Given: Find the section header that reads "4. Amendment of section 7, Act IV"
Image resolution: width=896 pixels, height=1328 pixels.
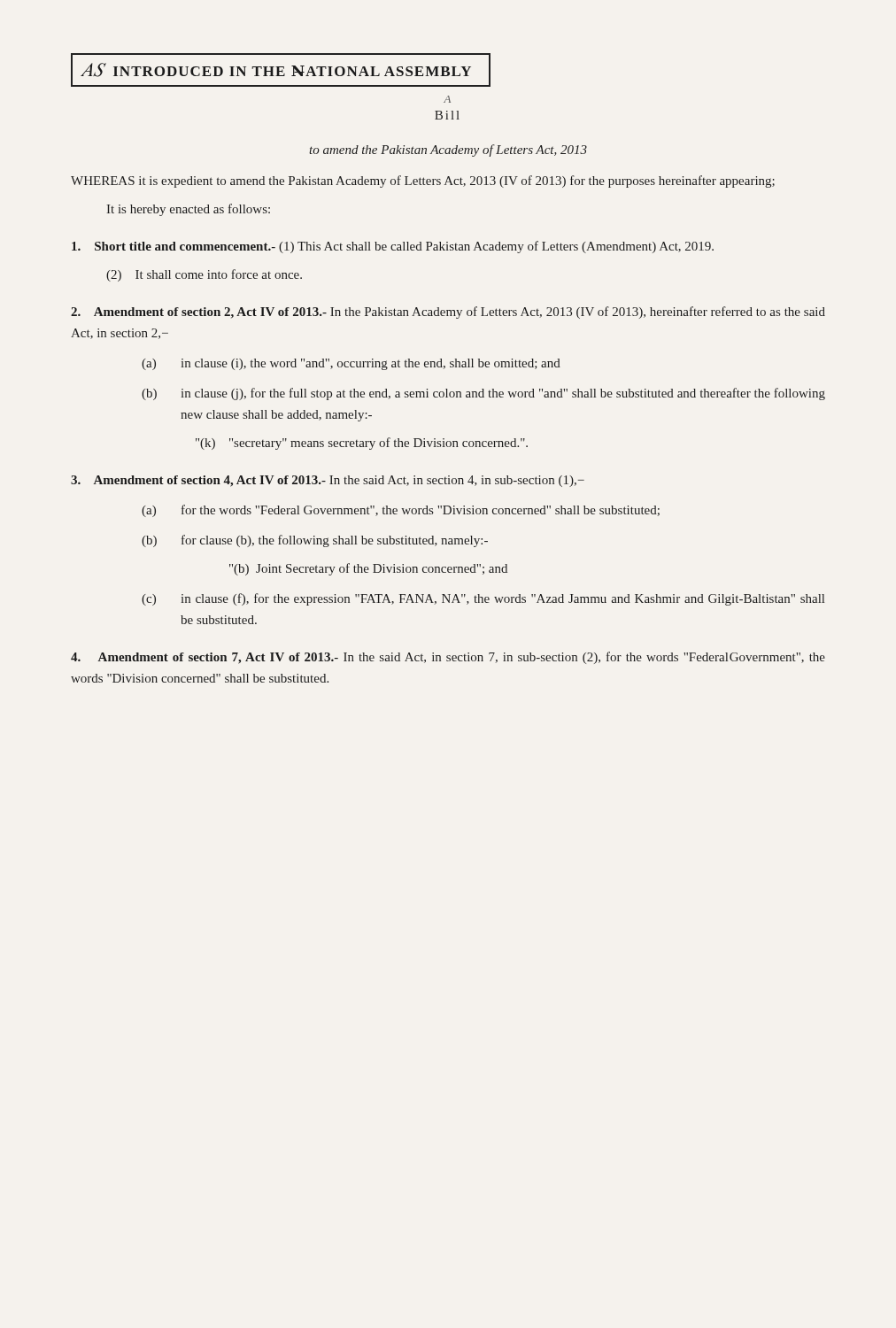Looking at the screenshot, I should [x=448, y=668].
